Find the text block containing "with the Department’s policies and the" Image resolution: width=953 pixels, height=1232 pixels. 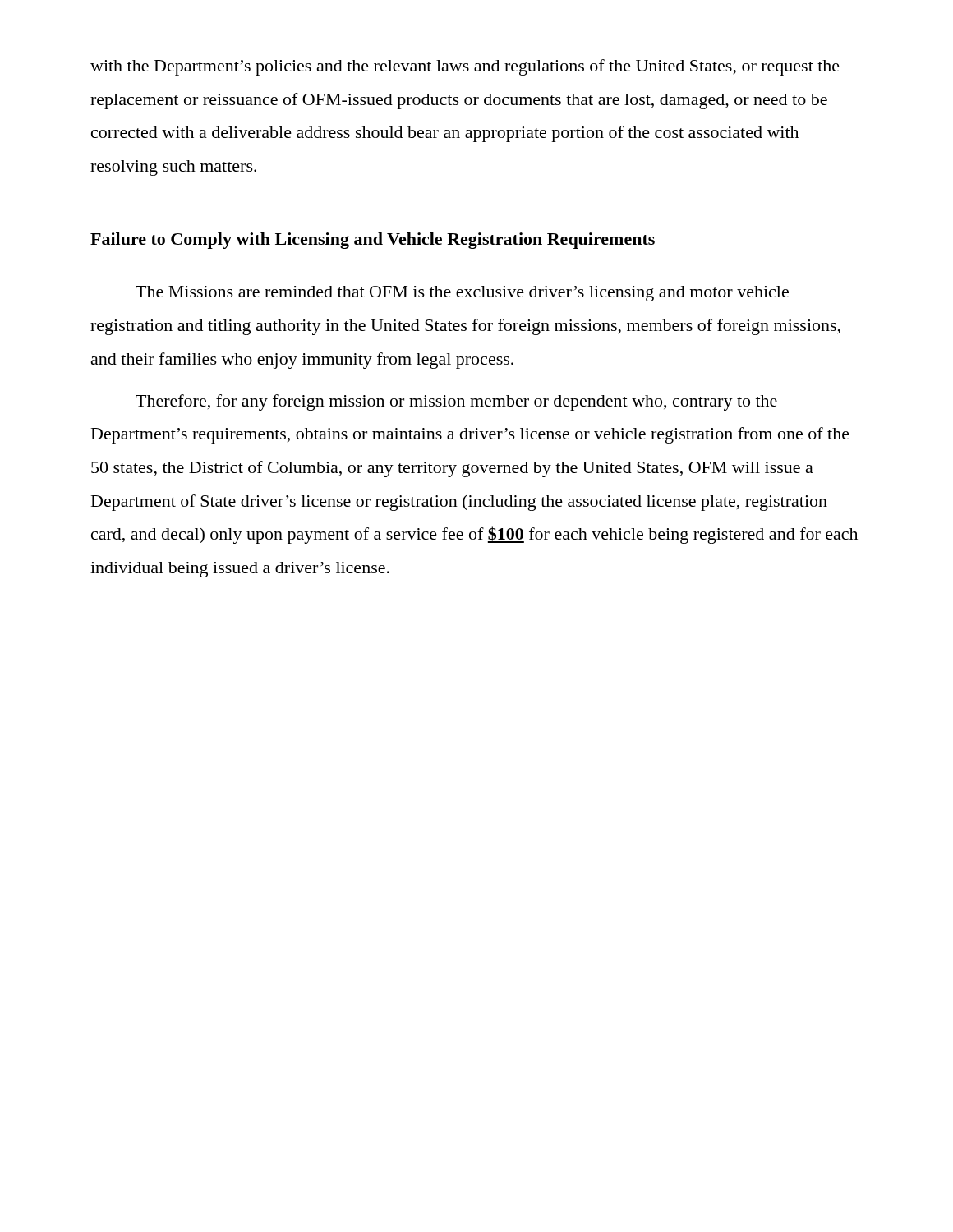click(465, 115)
